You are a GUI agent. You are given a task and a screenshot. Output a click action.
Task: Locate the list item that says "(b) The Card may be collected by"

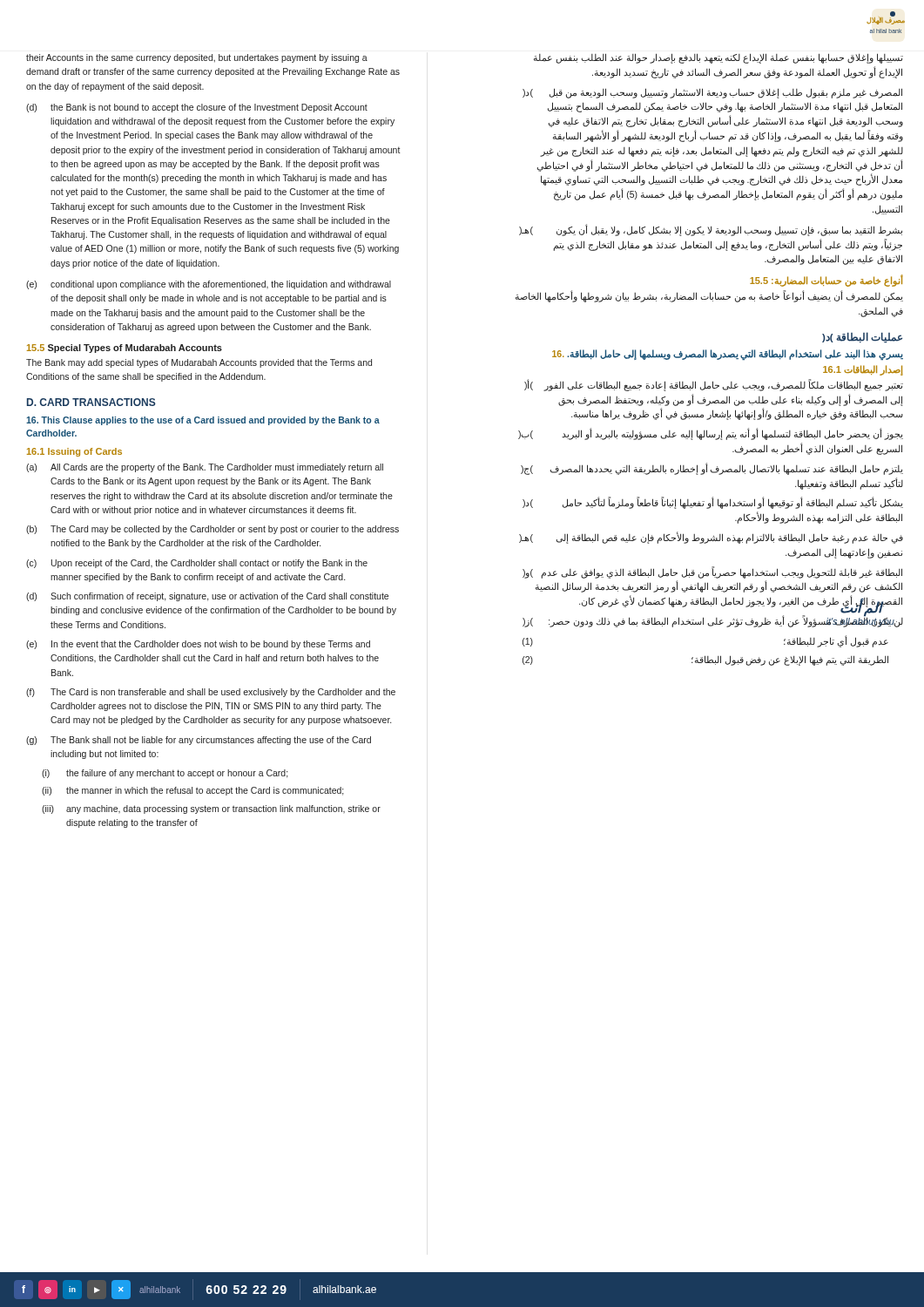tap(213, 536)
